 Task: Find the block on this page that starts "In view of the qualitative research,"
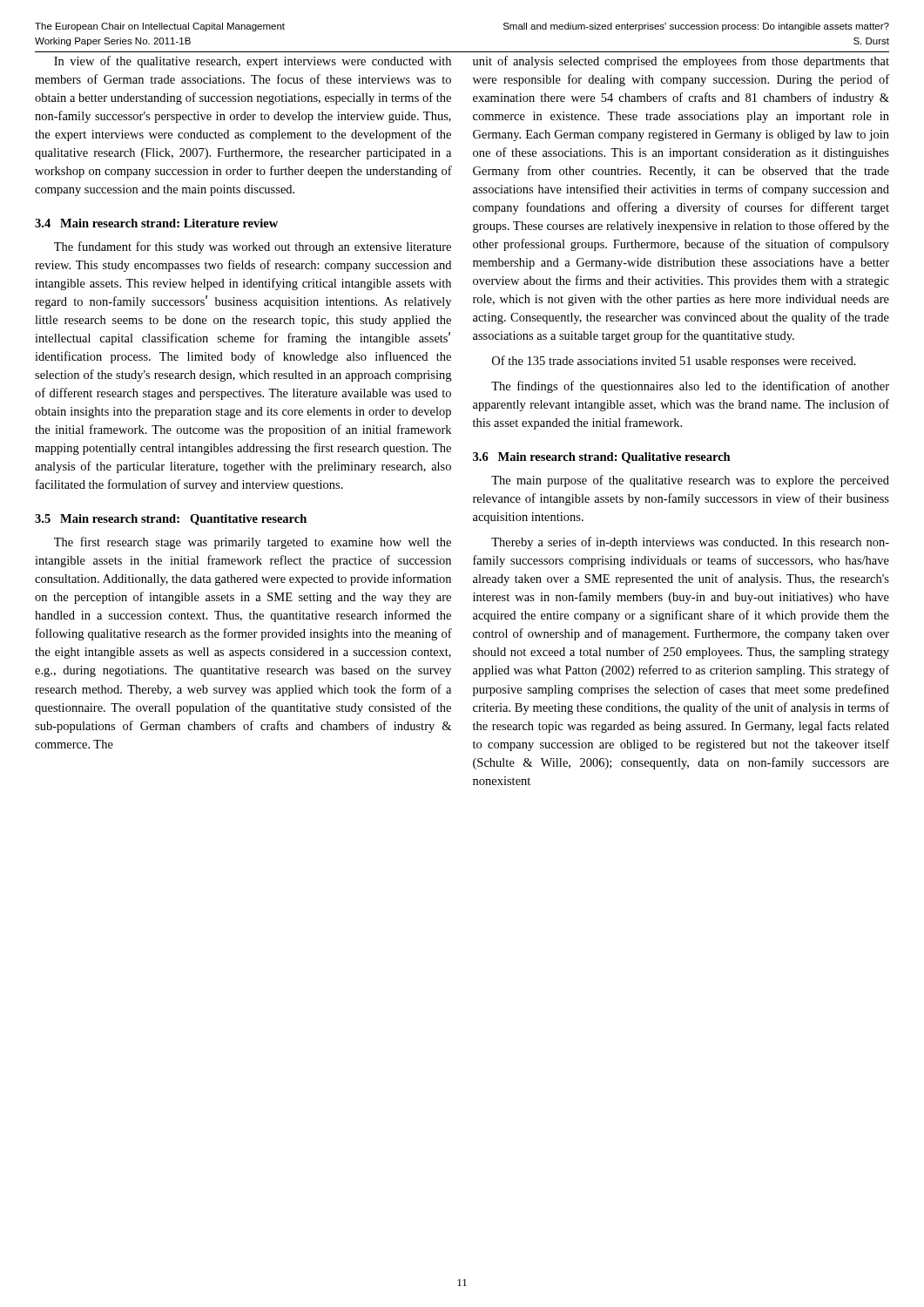243,126
